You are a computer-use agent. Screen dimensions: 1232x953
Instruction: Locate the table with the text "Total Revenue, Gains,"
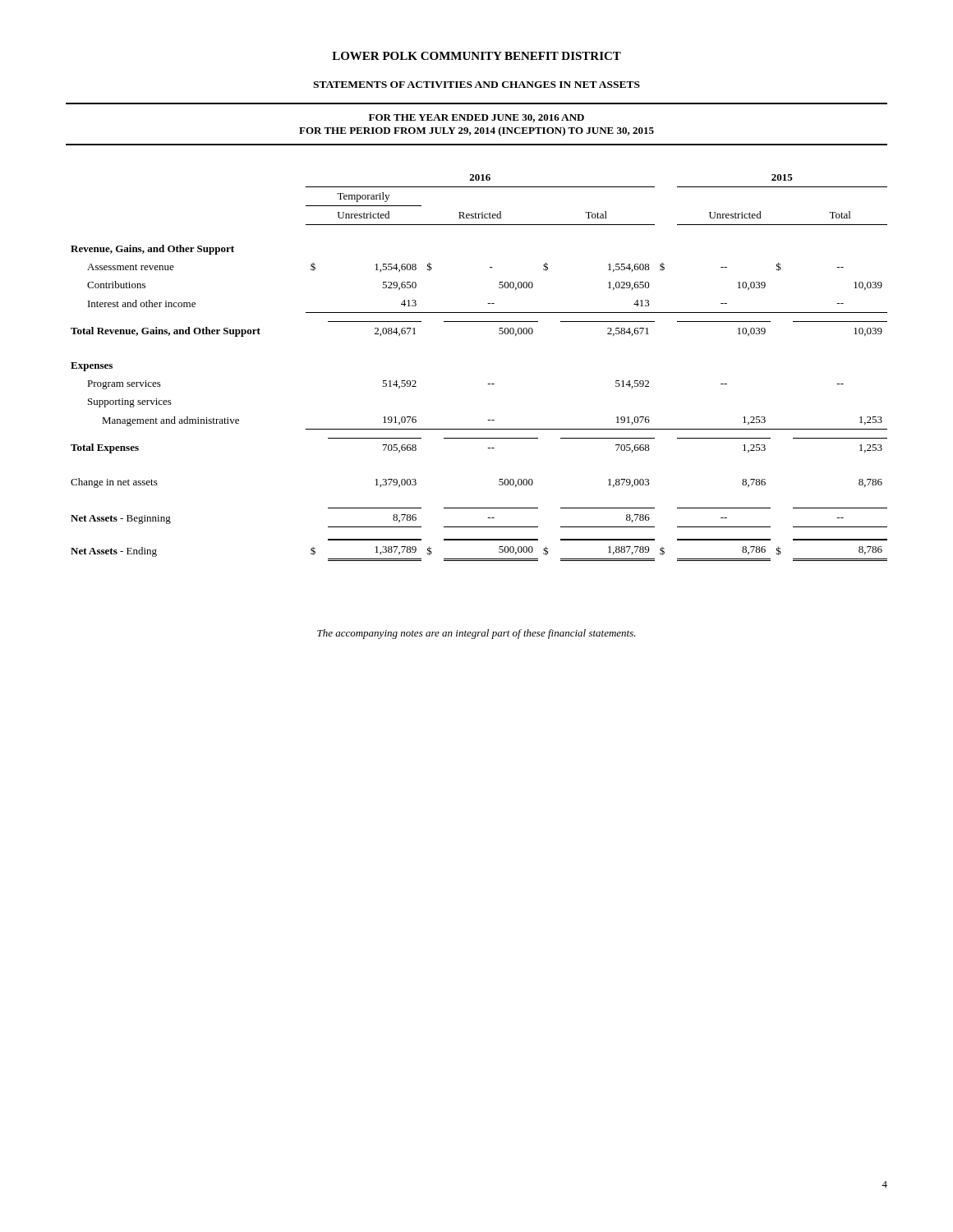coord(476,365)
